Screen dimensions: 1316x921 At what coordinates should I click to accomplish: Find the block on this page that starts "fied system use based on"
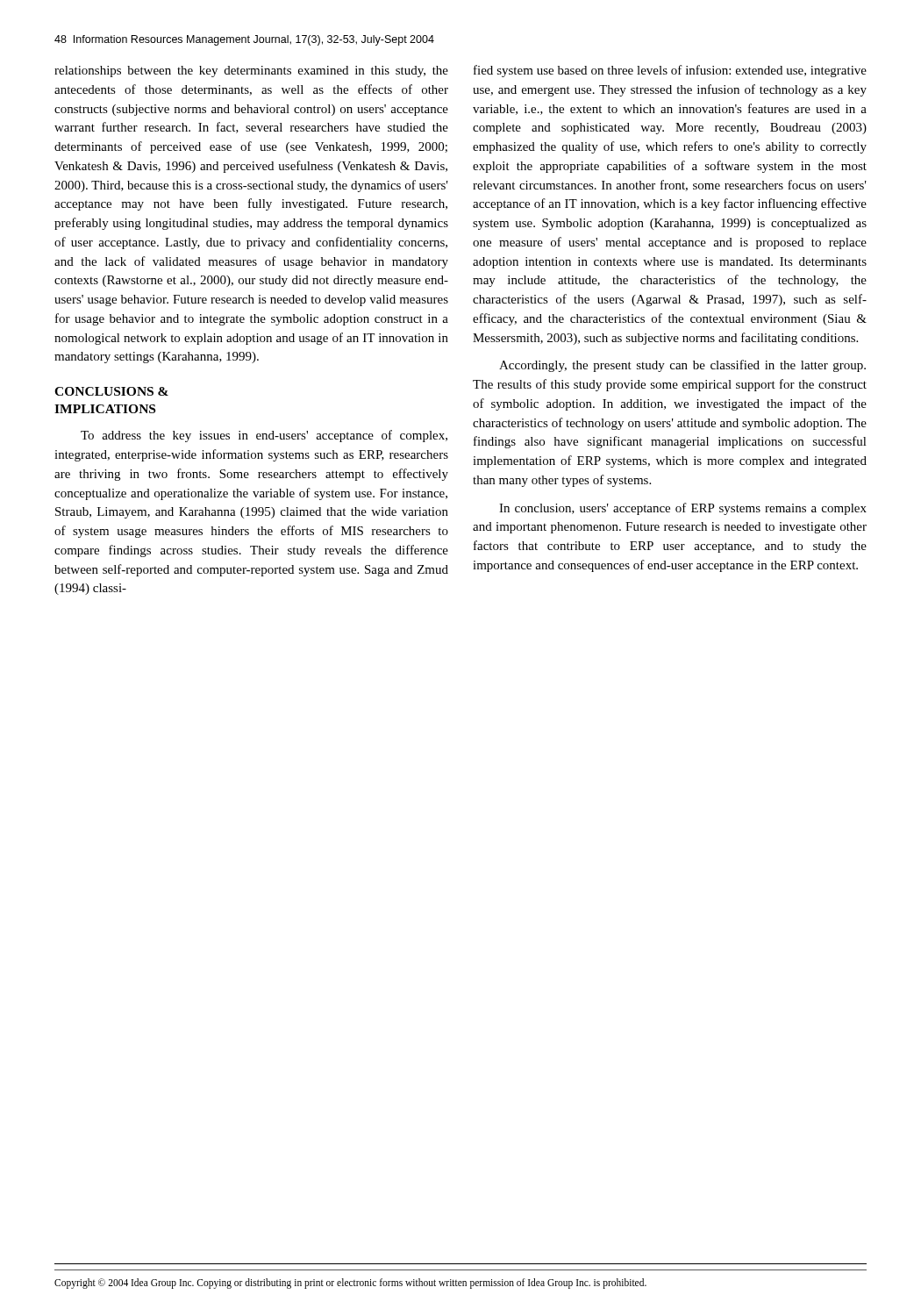coord(670,318)
